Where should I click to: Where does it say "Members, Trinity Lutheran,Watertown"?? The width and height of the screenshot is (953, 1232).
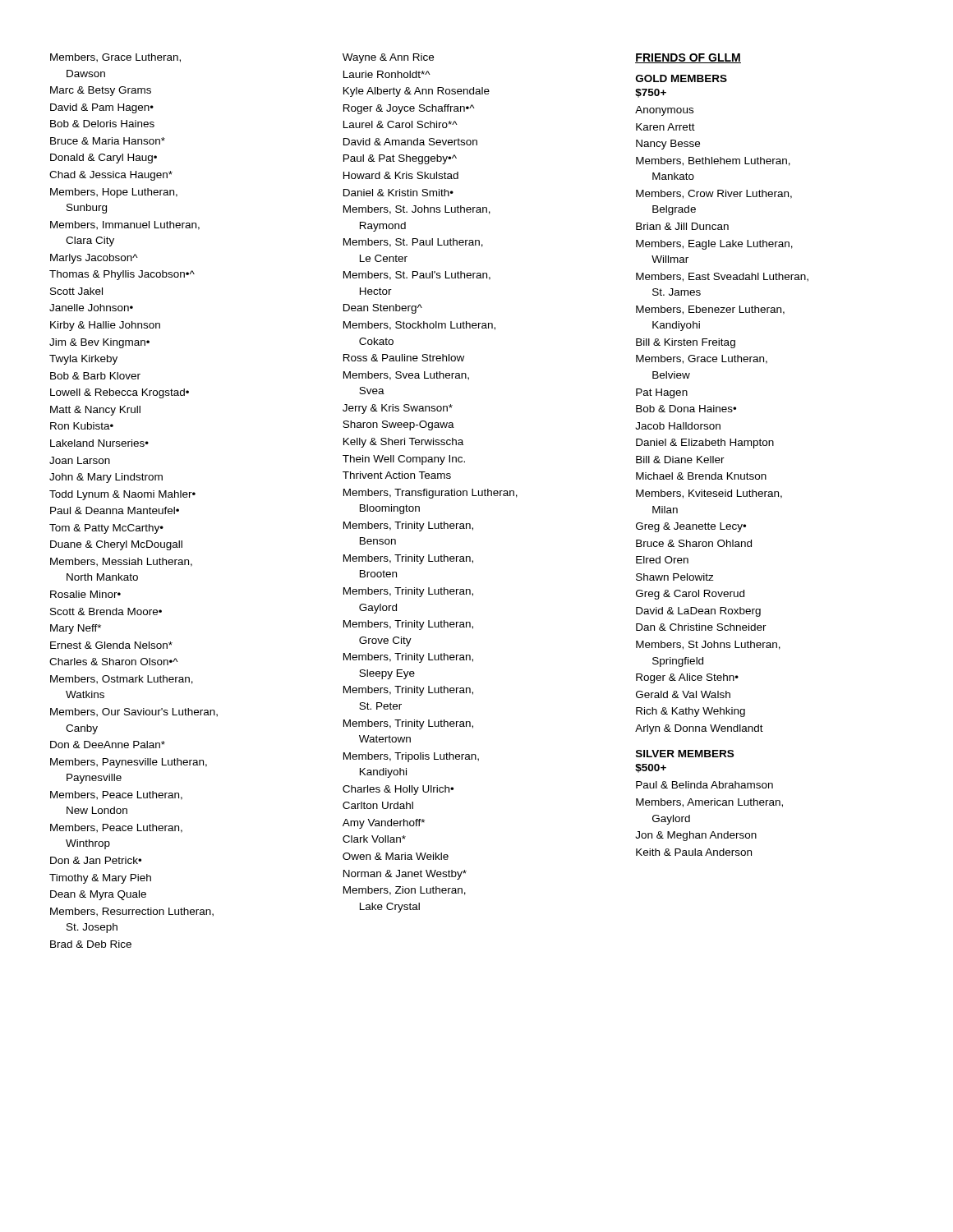tap(408, 731)
